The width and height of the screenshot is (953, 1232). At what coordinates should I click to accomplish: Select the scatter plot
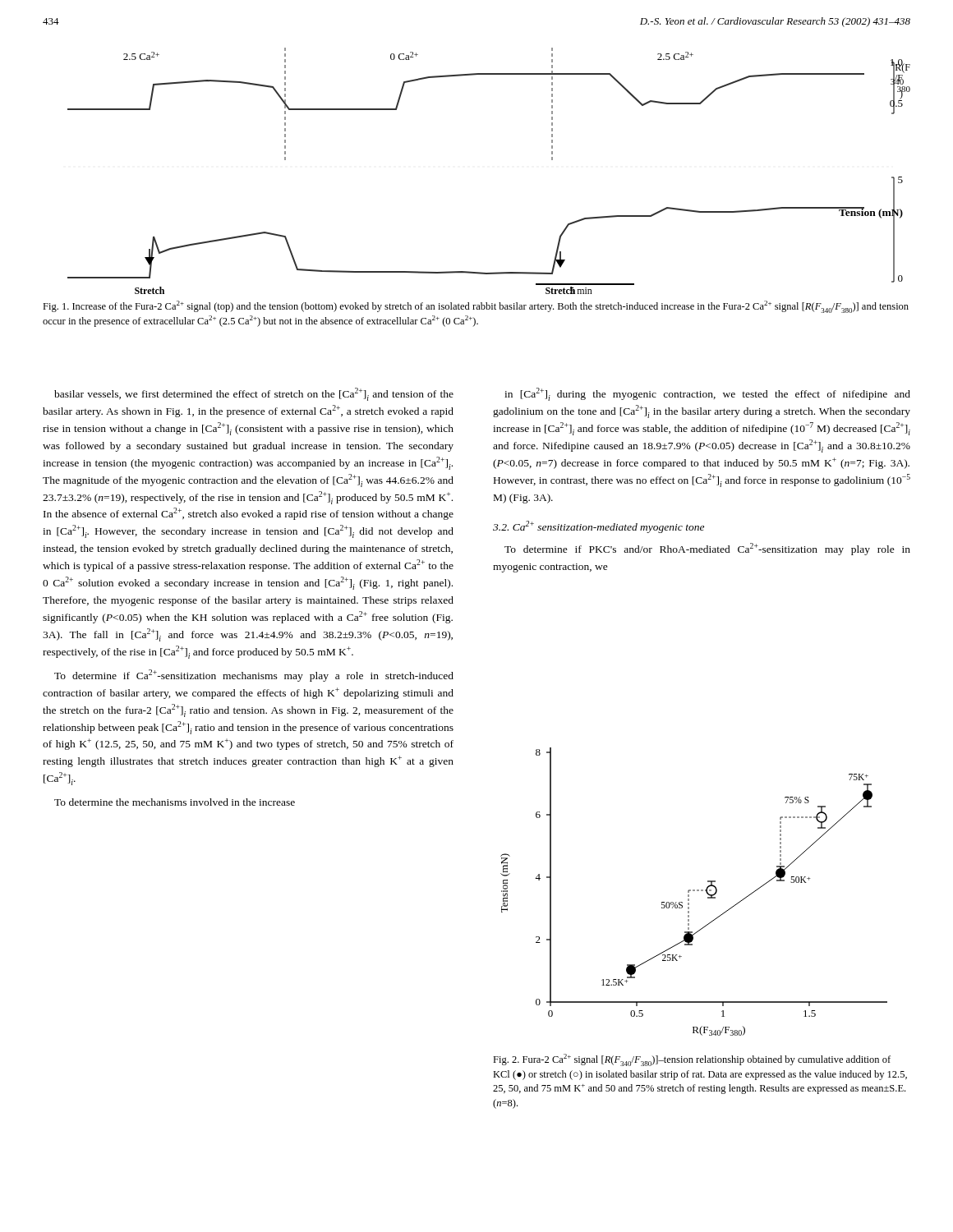[702, 887]
